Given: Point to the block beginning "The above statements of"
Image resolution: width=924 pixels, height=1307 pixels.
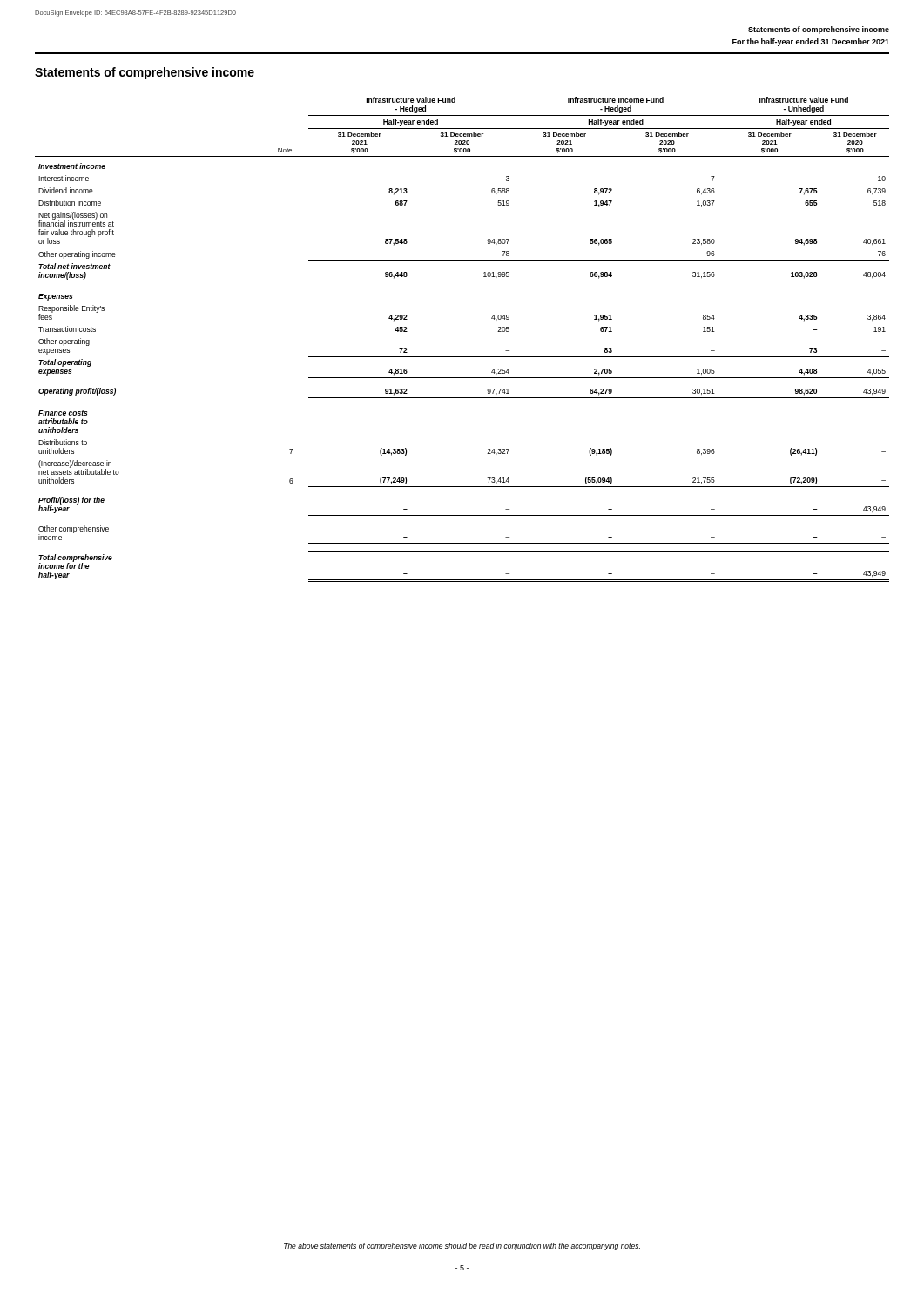Looking at the screenshot, I should click(462, 1246).
